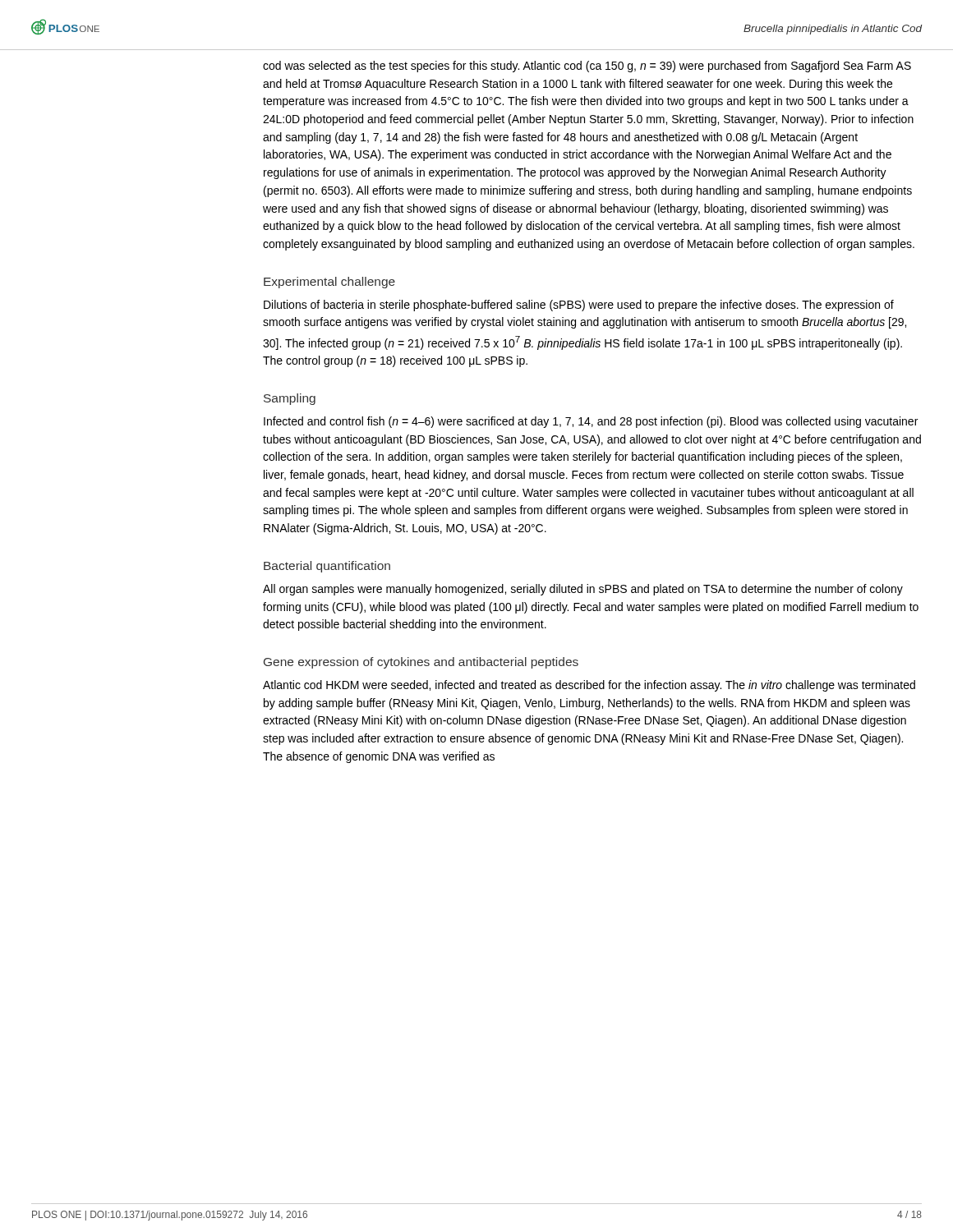Locate the block of text that opens with "Atlantic cod HKDM were"

tap(592, 721)
